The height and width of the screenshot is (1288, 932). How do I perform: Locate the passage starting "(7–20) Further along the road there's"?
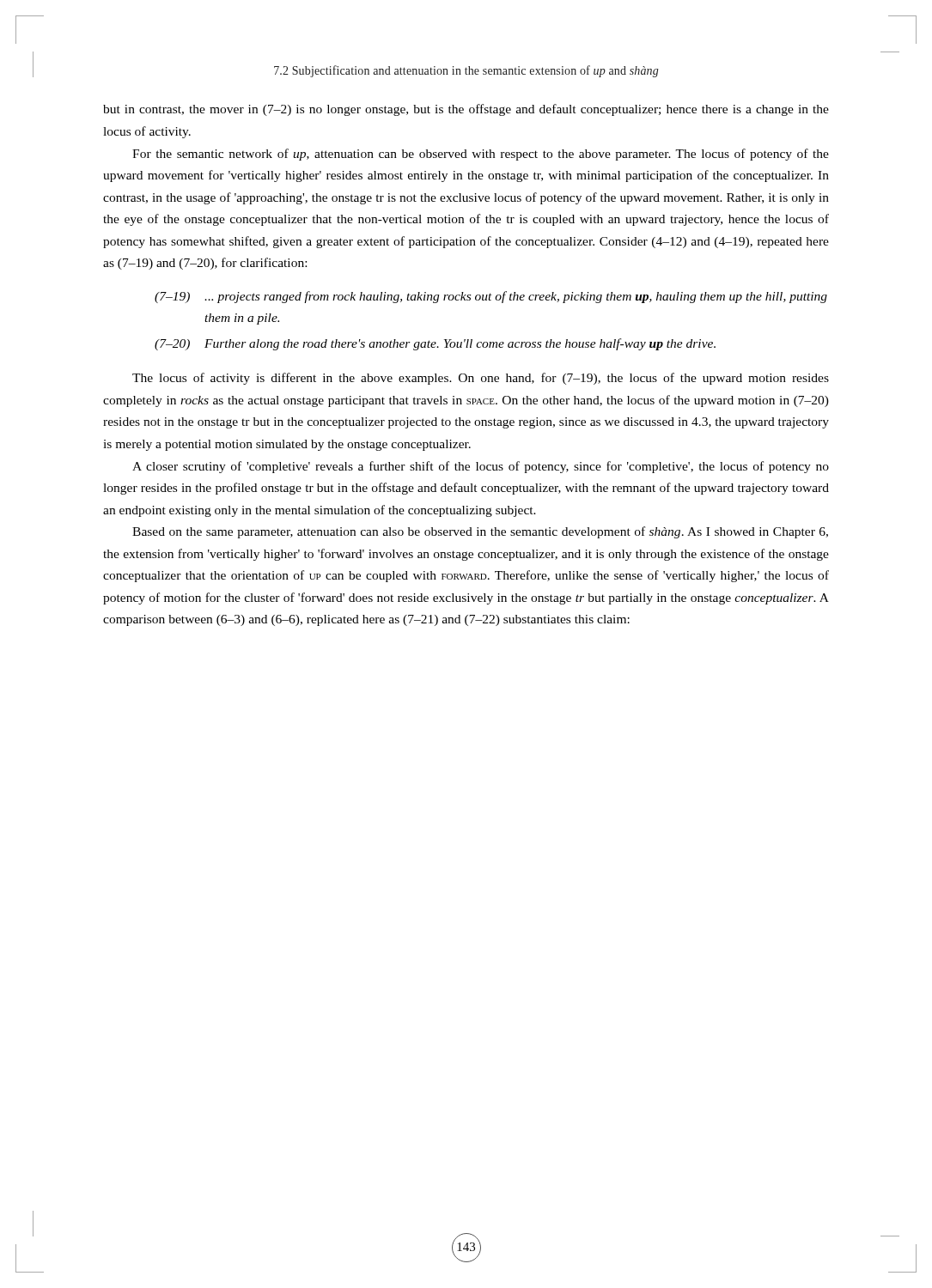492,344
